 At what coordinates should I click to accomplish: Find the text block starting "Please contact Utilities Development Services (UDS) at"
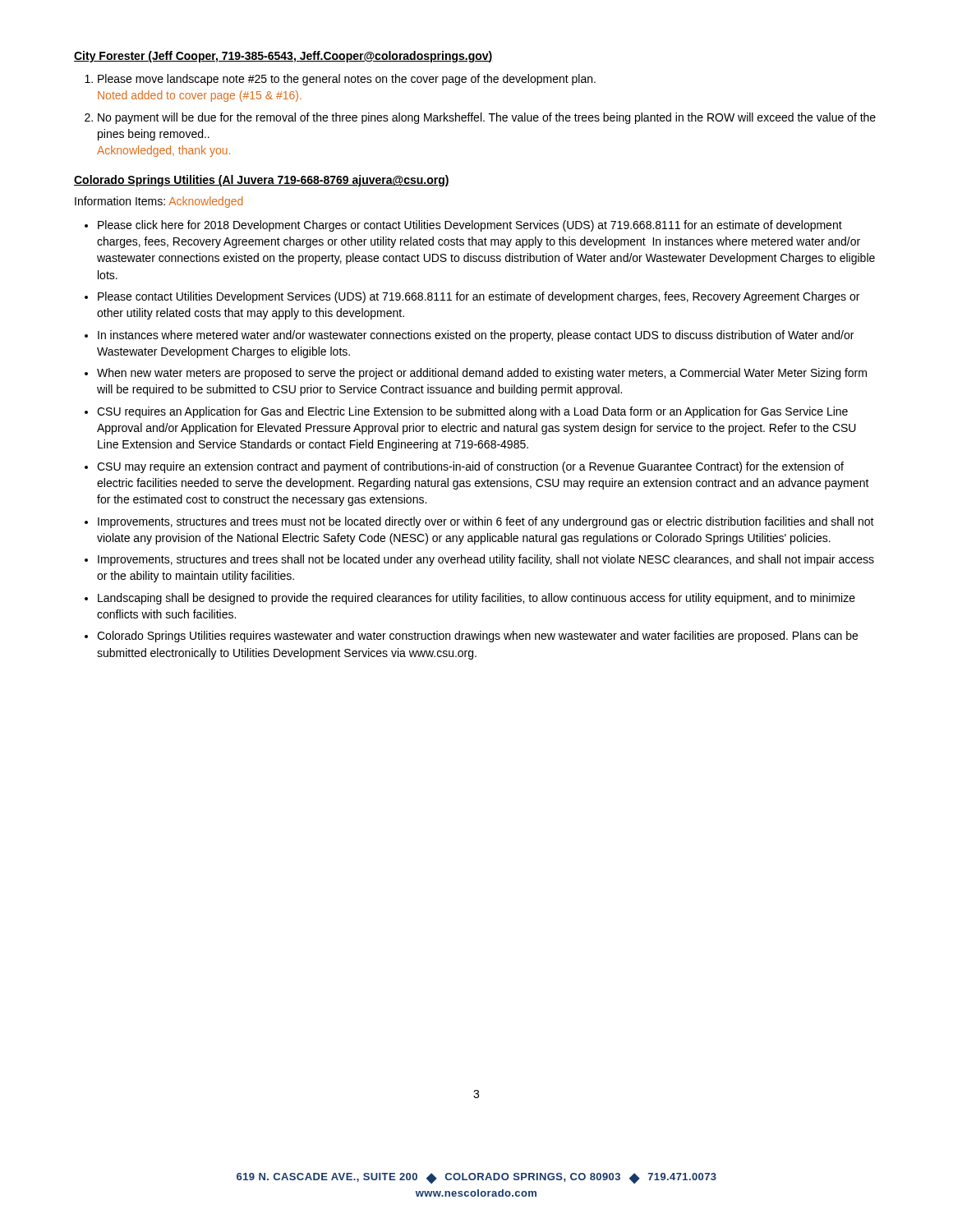click(478, 305)
